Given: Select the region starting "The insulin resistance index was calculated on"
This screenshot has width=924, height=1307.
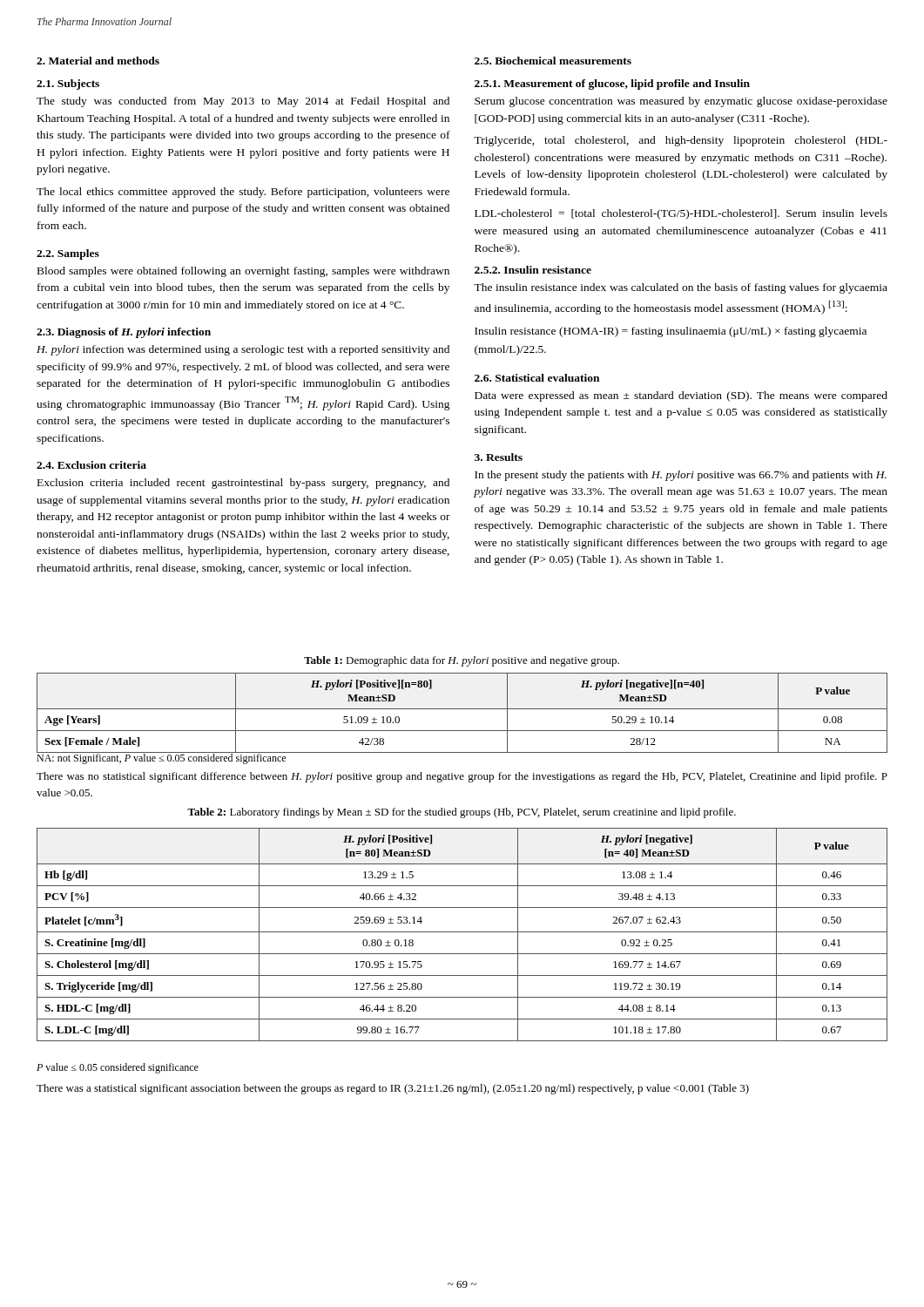Looking at the screenshot, I should click(x=681, y=297).
